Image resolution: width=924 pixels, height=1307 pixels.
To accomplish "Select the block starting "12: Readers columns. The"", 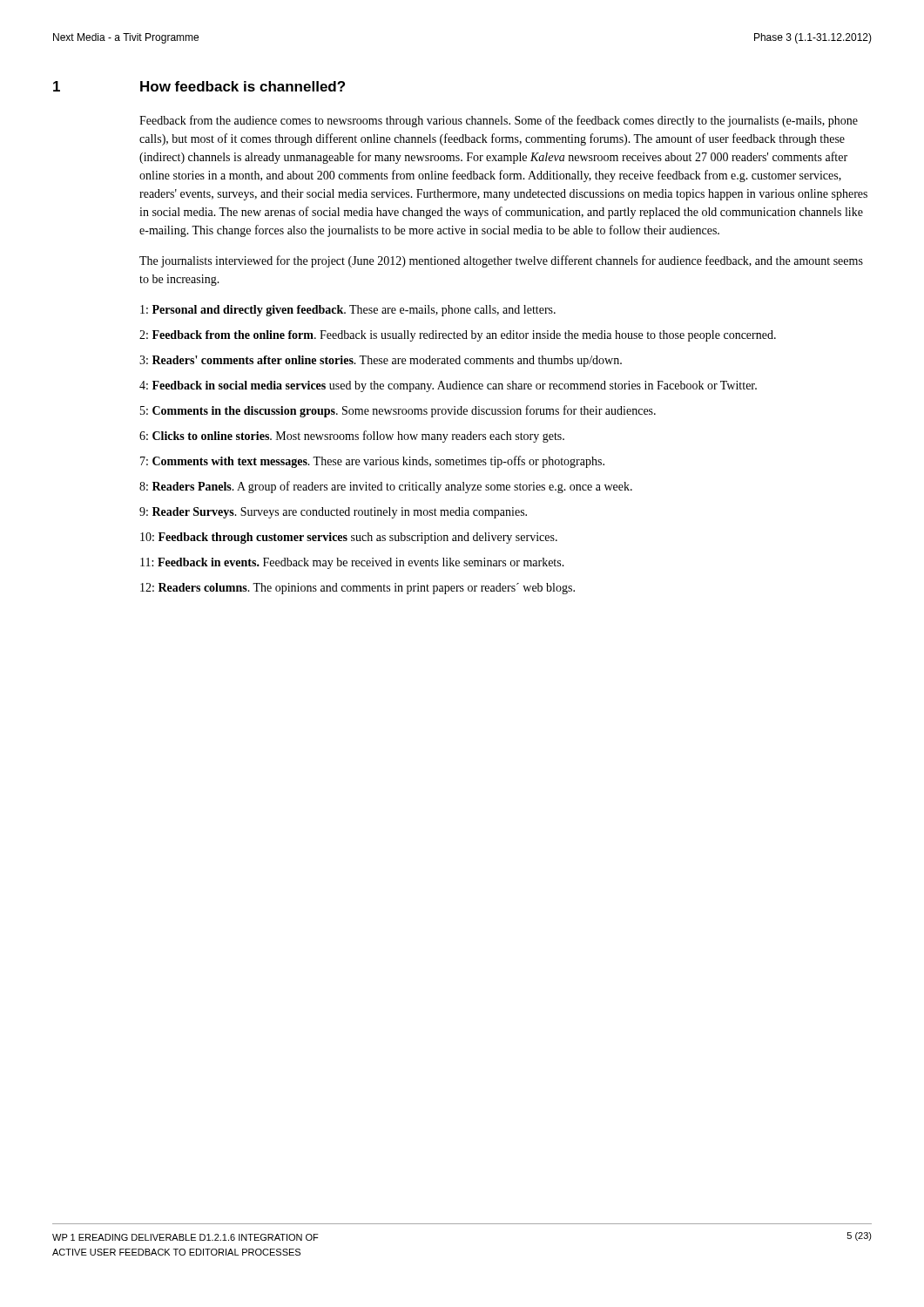I will (x=357, y=588).
